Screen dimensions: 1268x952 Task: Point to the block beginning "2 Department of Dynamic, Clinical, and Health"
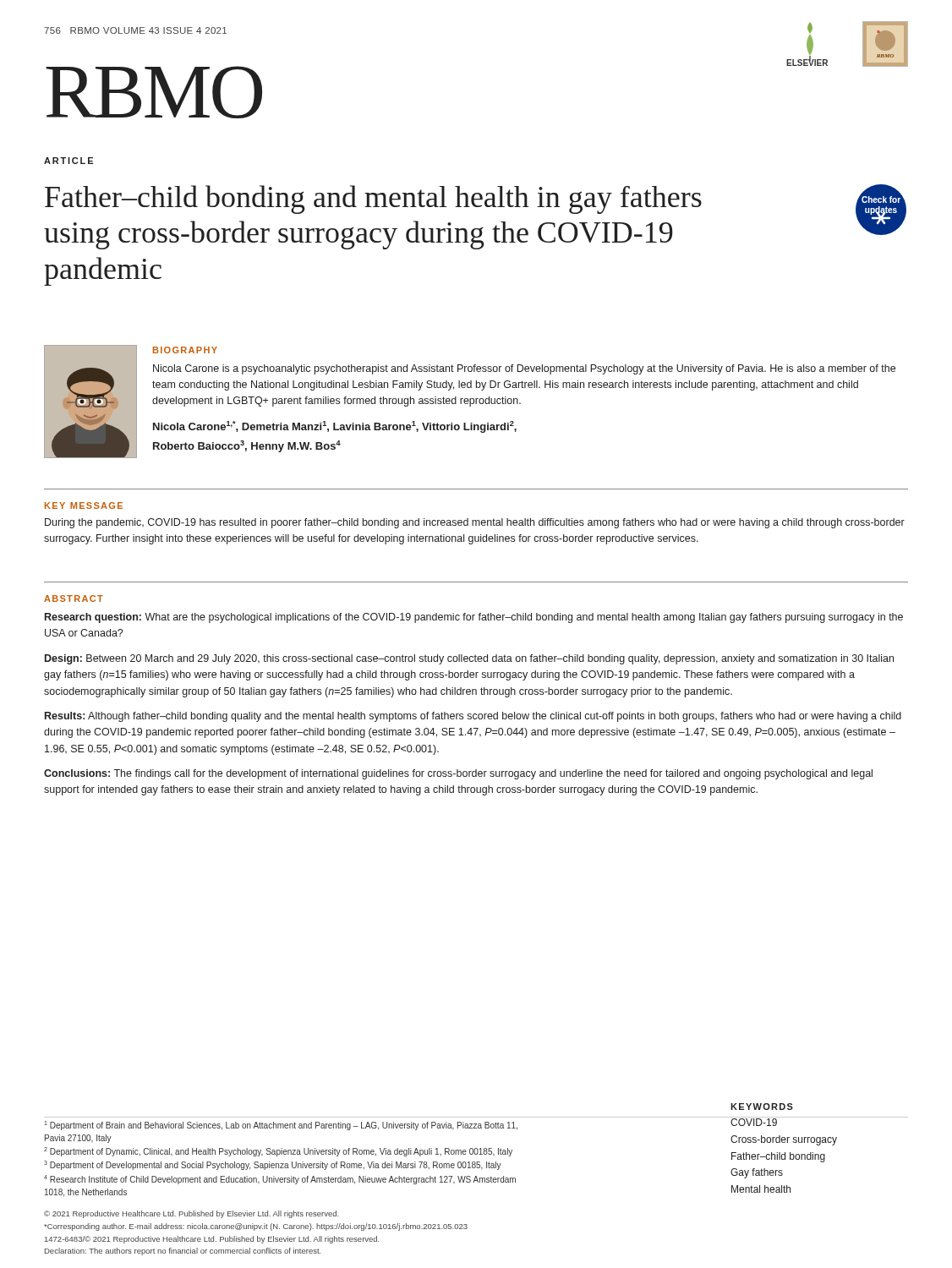coord(278,1151)
